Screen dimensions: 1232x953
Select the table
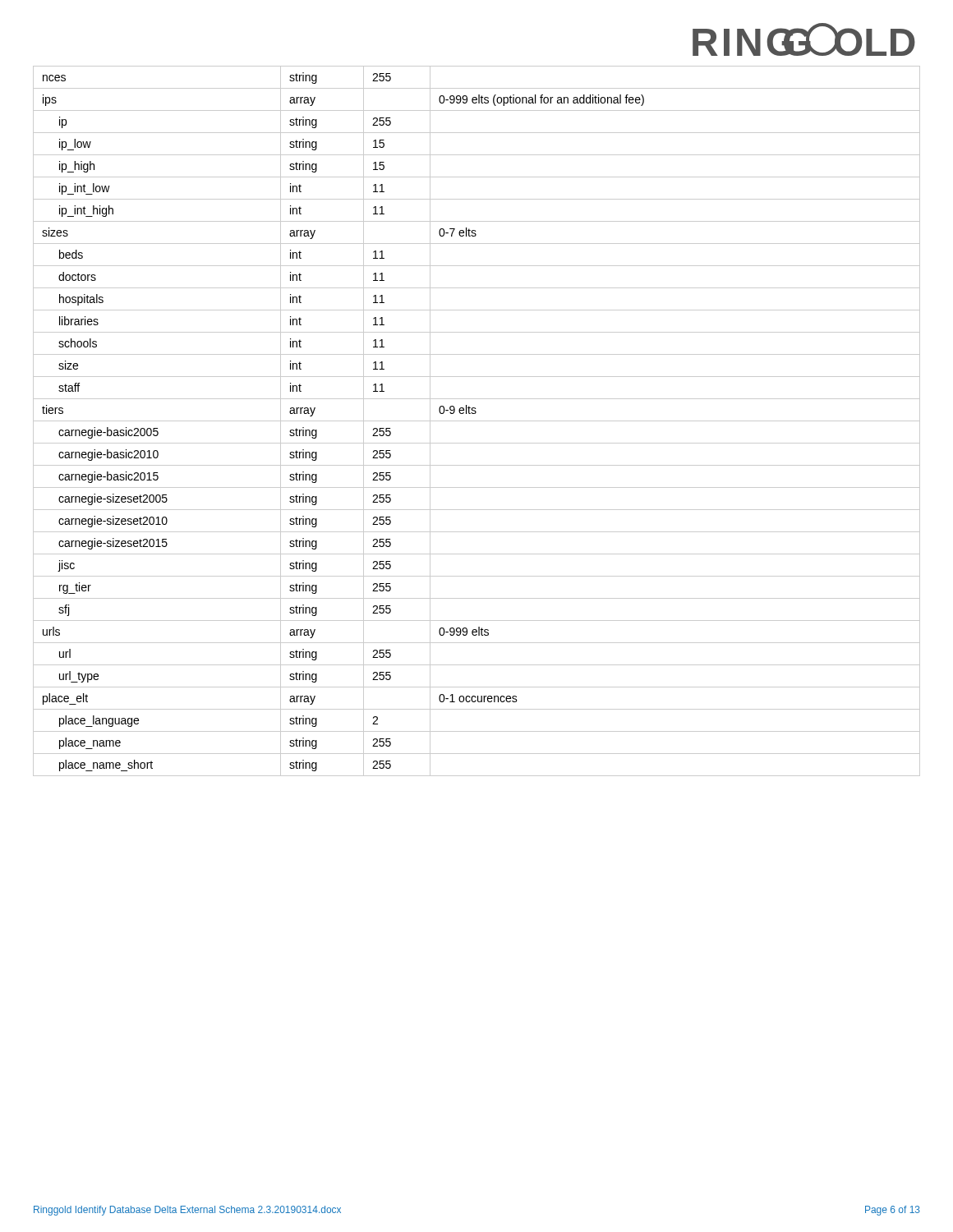click(x=476, y=421)
